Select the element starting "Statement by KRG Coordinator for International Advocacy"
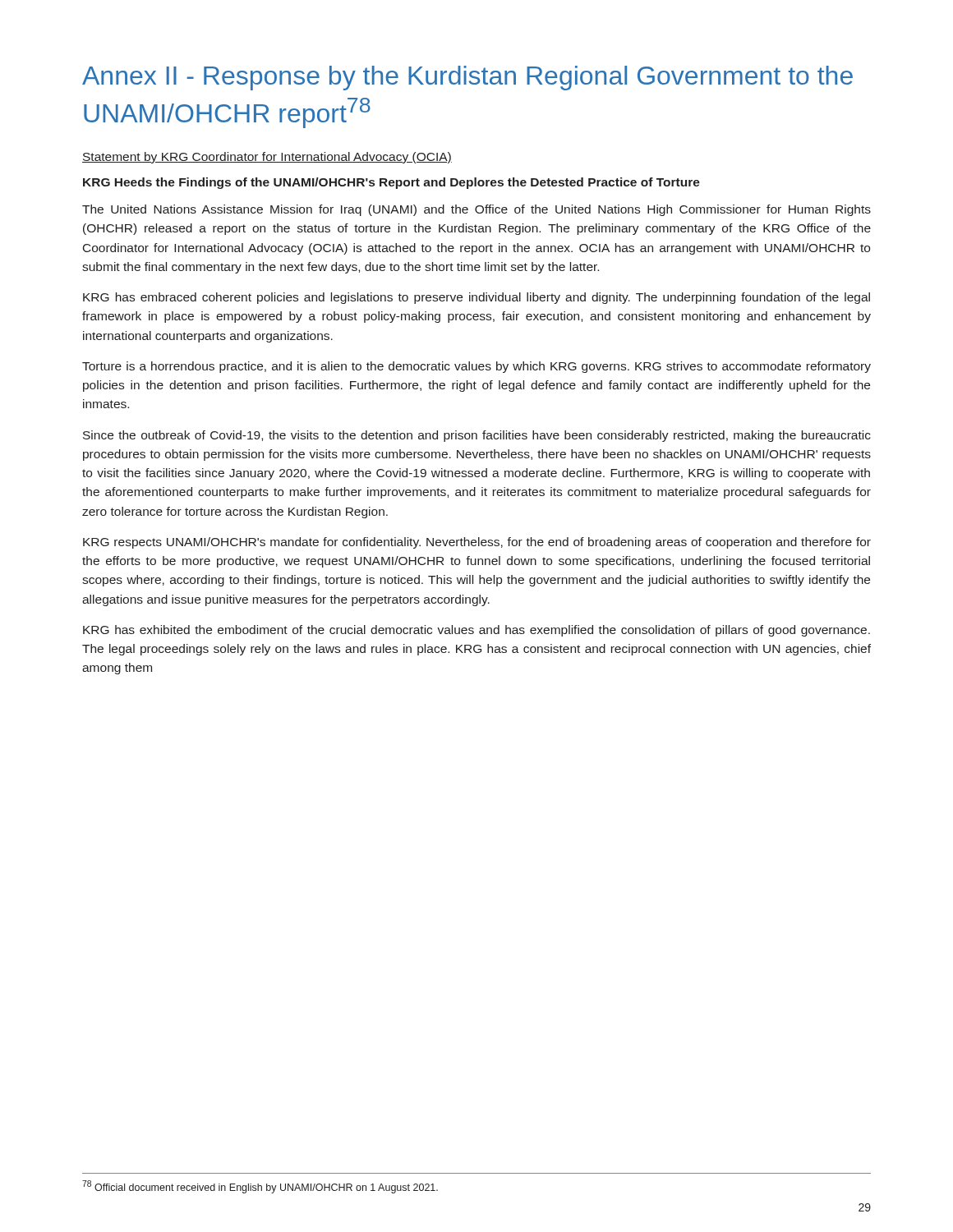Screen dimensions: 1232x953 tap(267, 156)
